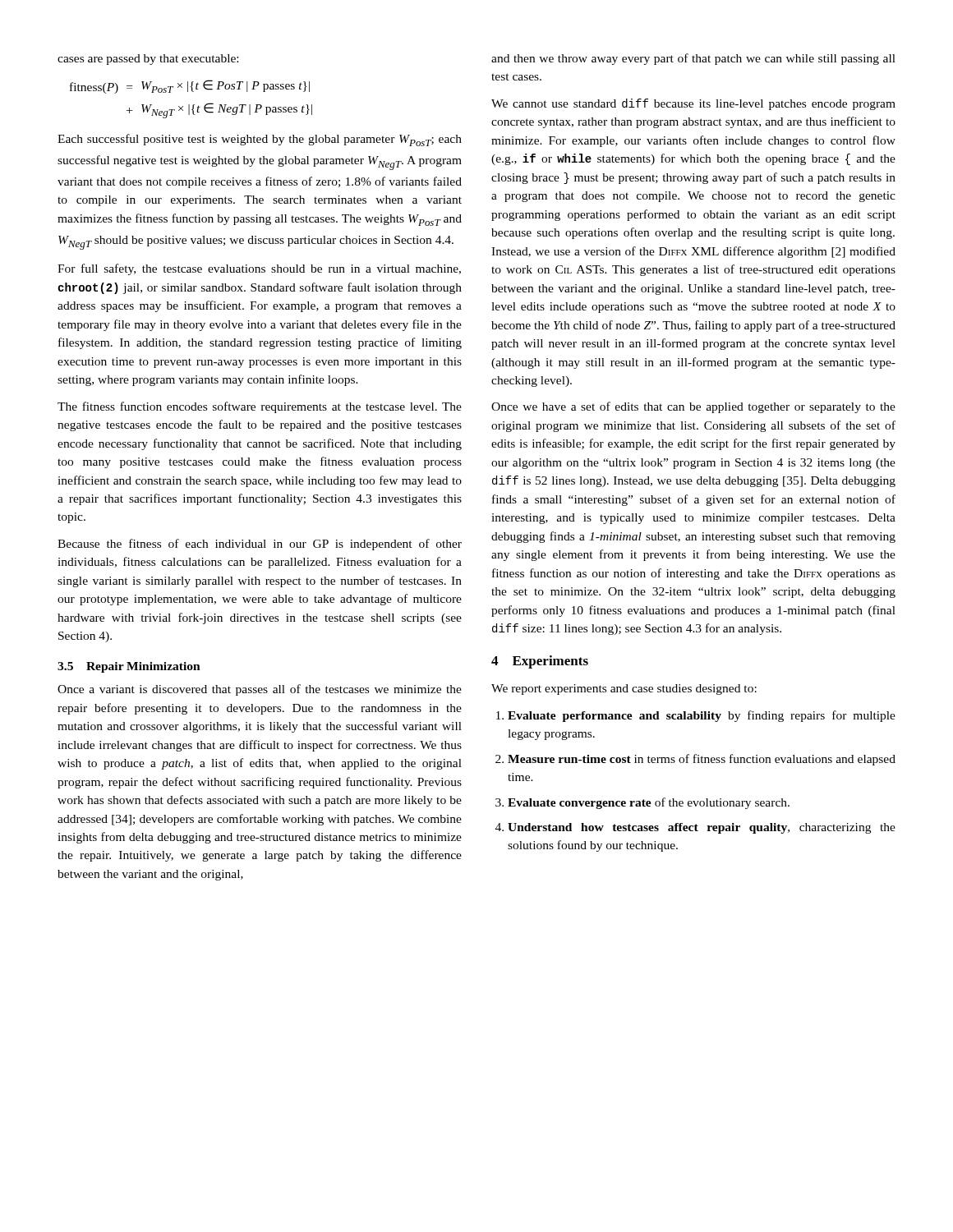Point to the block beginning "For full safety,"

(x=260, y=324)
